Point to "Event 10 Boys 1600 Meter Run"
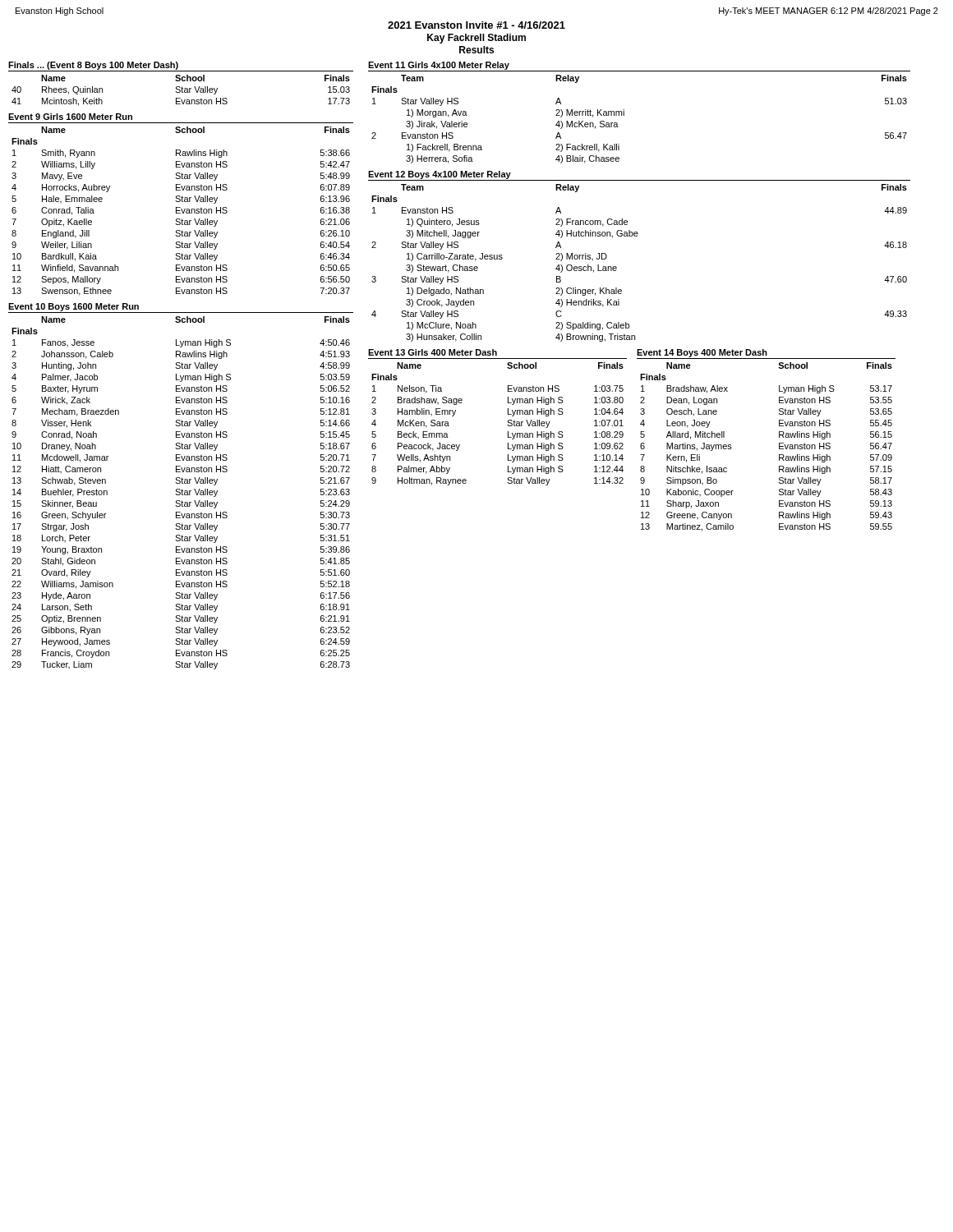The image size is (953, 1232). pyautogui.click(x=74, y=306)
